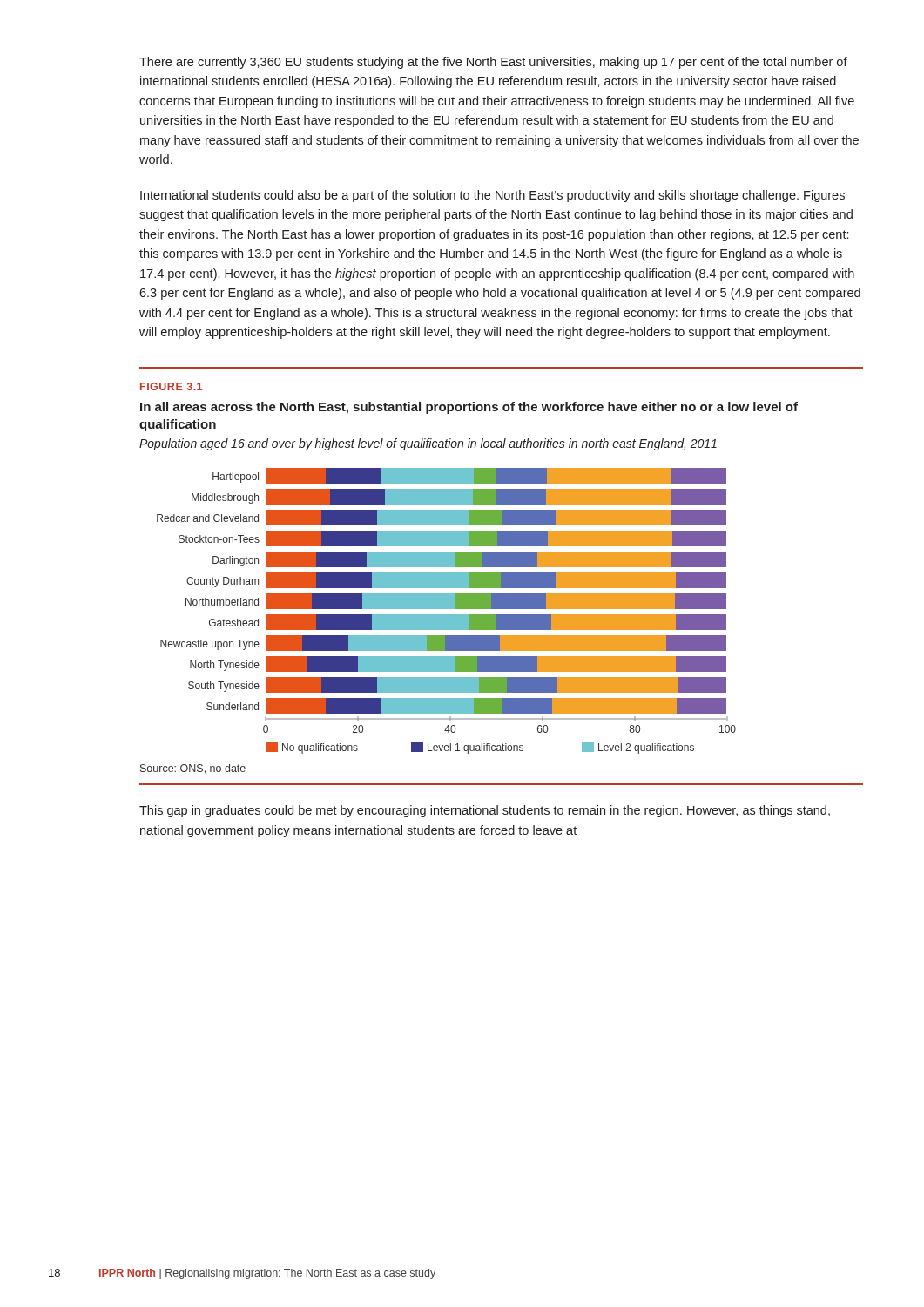
Task: Select the text block with the text "There are currently"
Action: point(499,111)
